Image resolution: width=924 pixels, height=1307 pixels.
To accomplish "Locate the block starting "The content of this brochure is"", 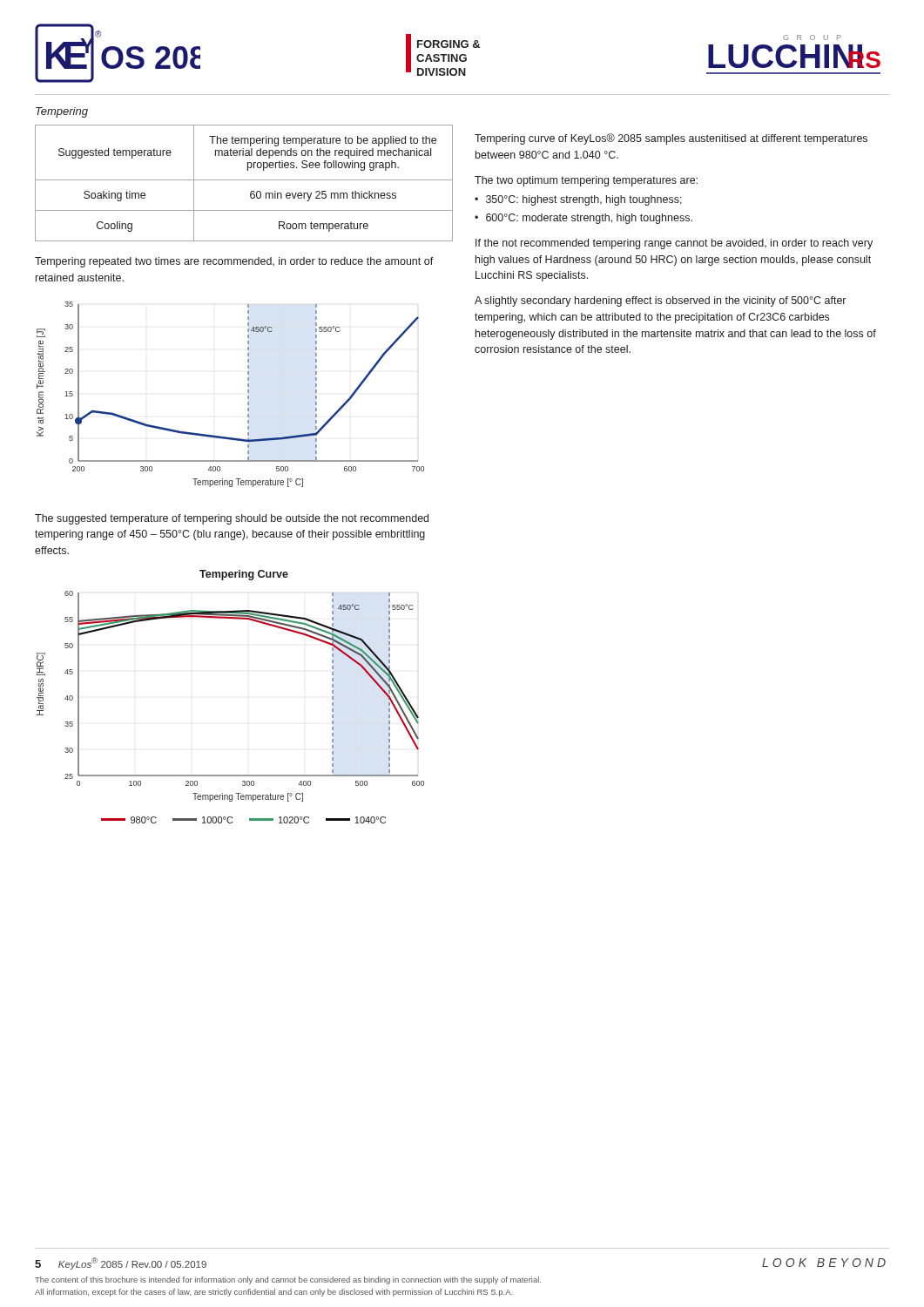I will (x=288, y=1285).
